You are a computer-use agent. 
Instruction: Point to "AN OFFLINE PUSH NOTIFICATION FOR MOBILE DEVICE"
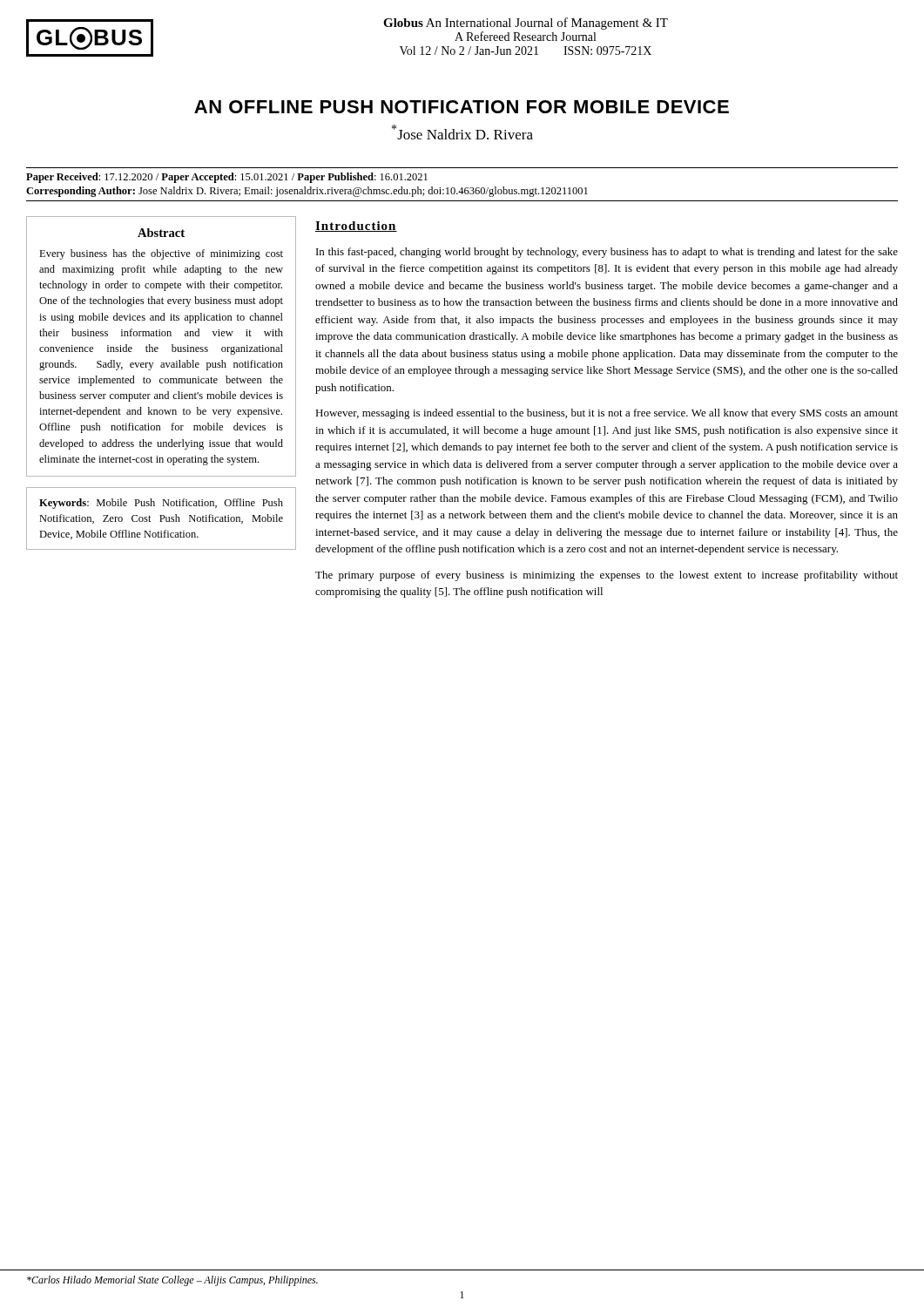[x=462, y=107]
